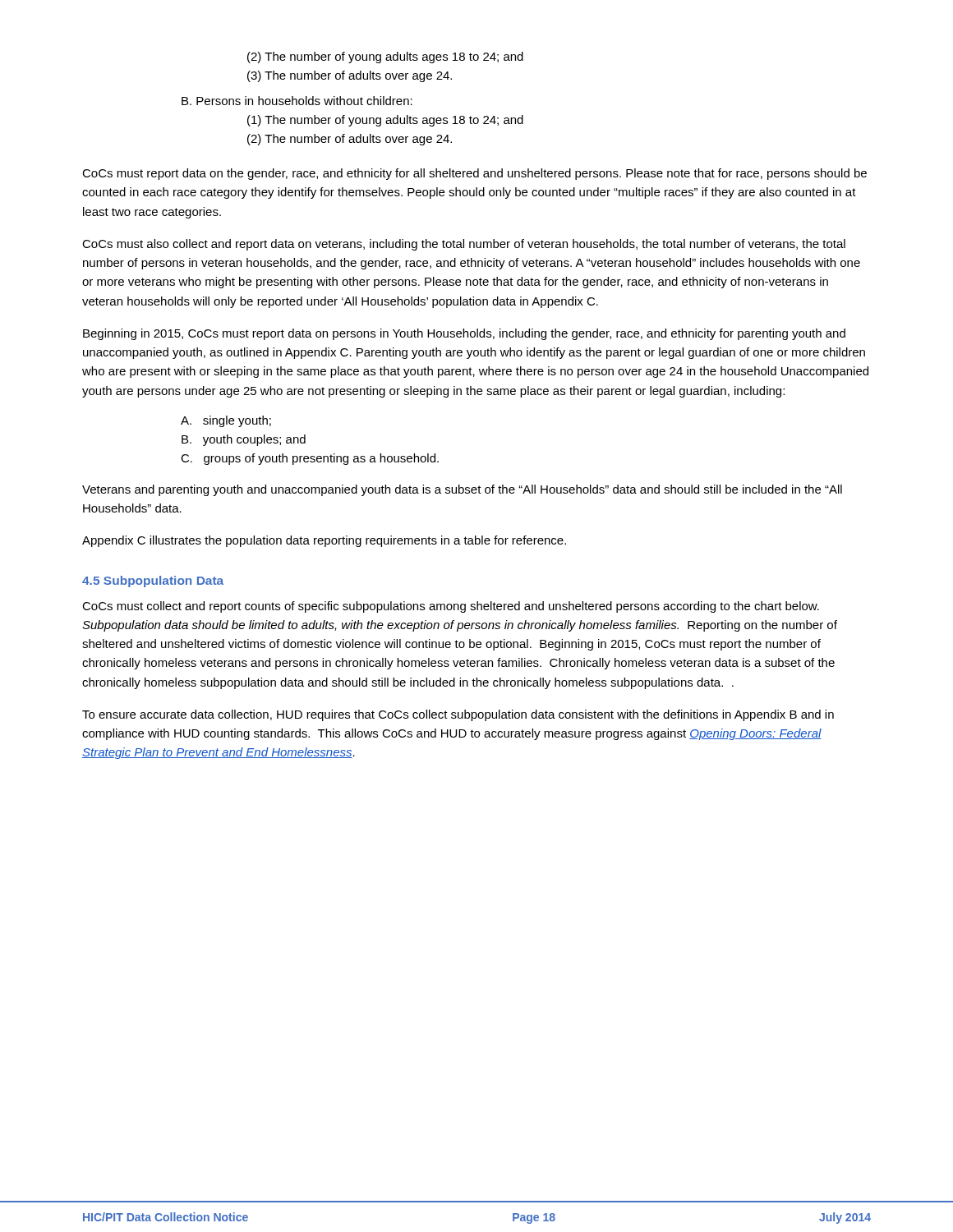Point to the block beginning "To ensure accurate data collection, HUD requires that"

click(458, 733)
